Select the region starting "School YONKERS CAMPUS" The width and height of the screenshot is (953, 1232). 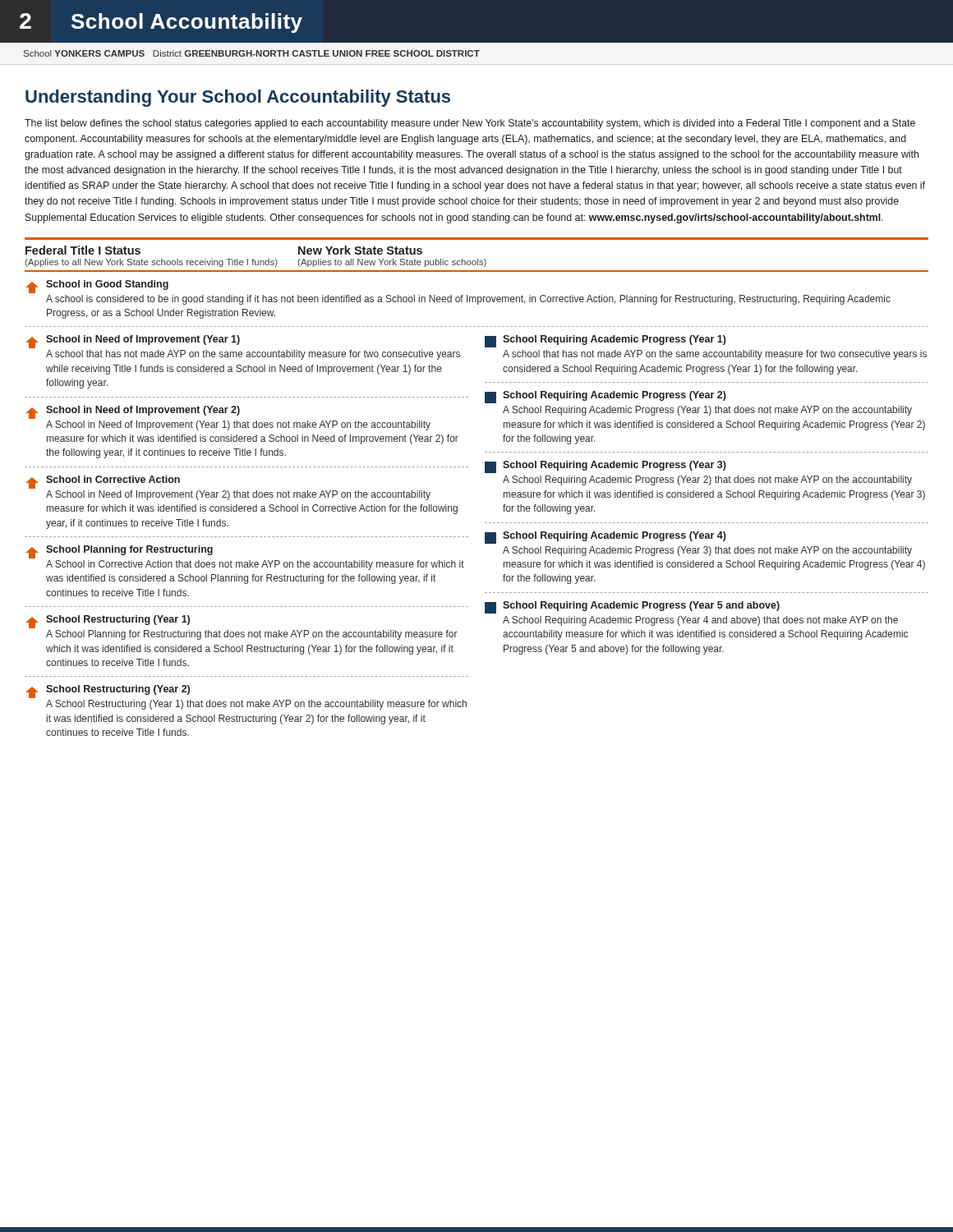click(251, 53)
